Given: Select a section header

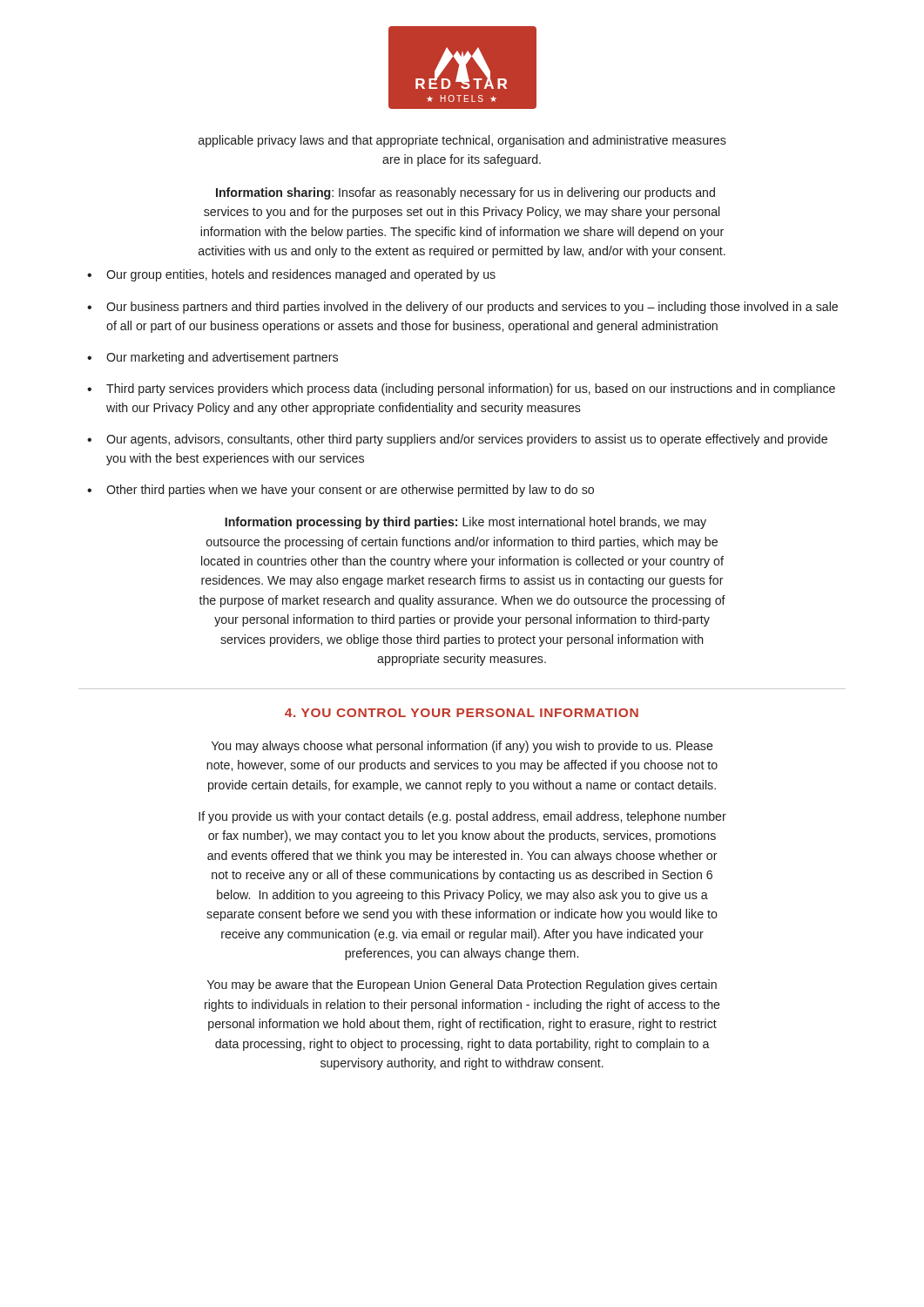Looking at the screenshot, I should 462,712.
